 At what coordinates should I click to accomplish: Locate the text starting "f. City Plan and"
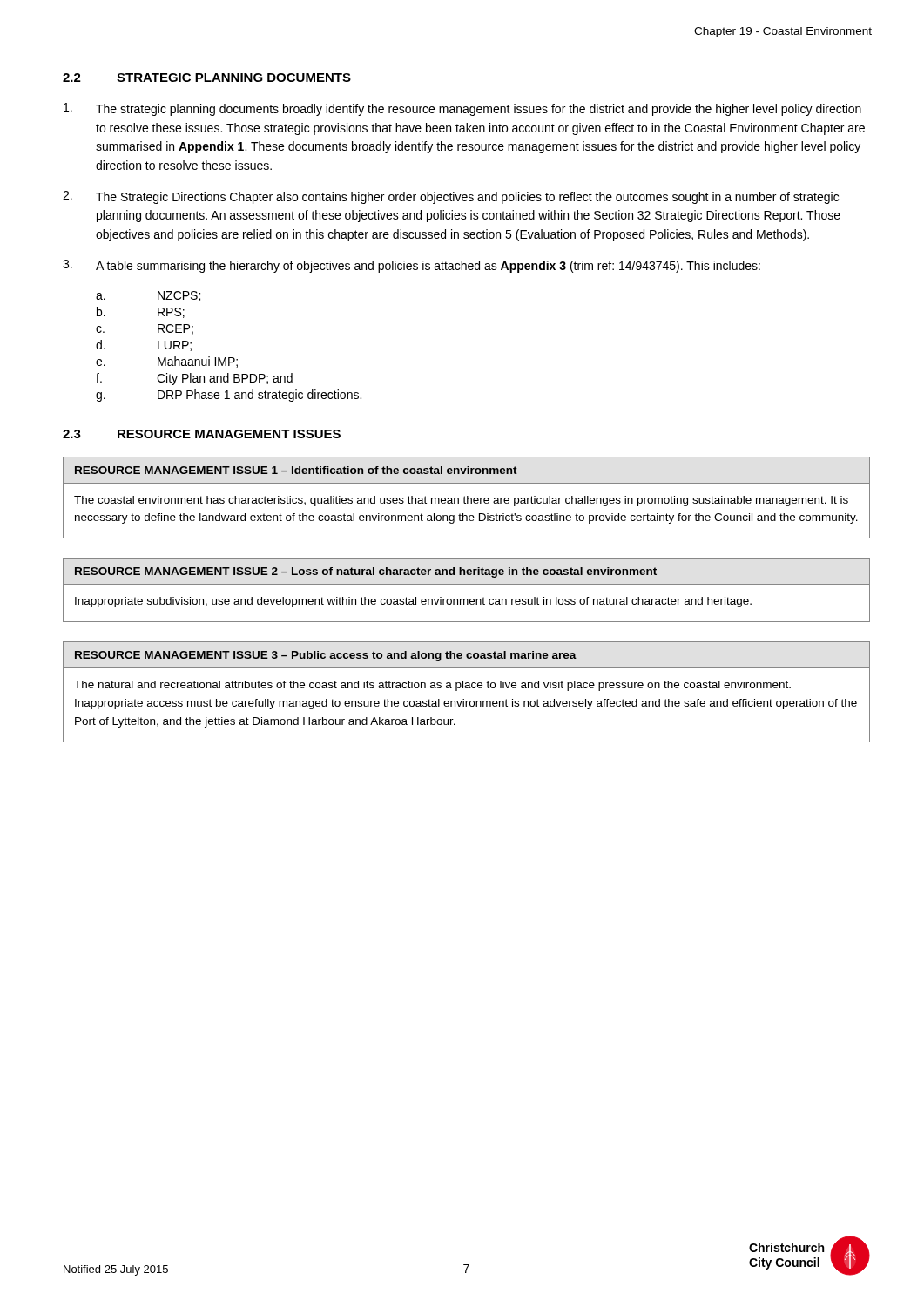pyautogui.click(x=194, y=378)
